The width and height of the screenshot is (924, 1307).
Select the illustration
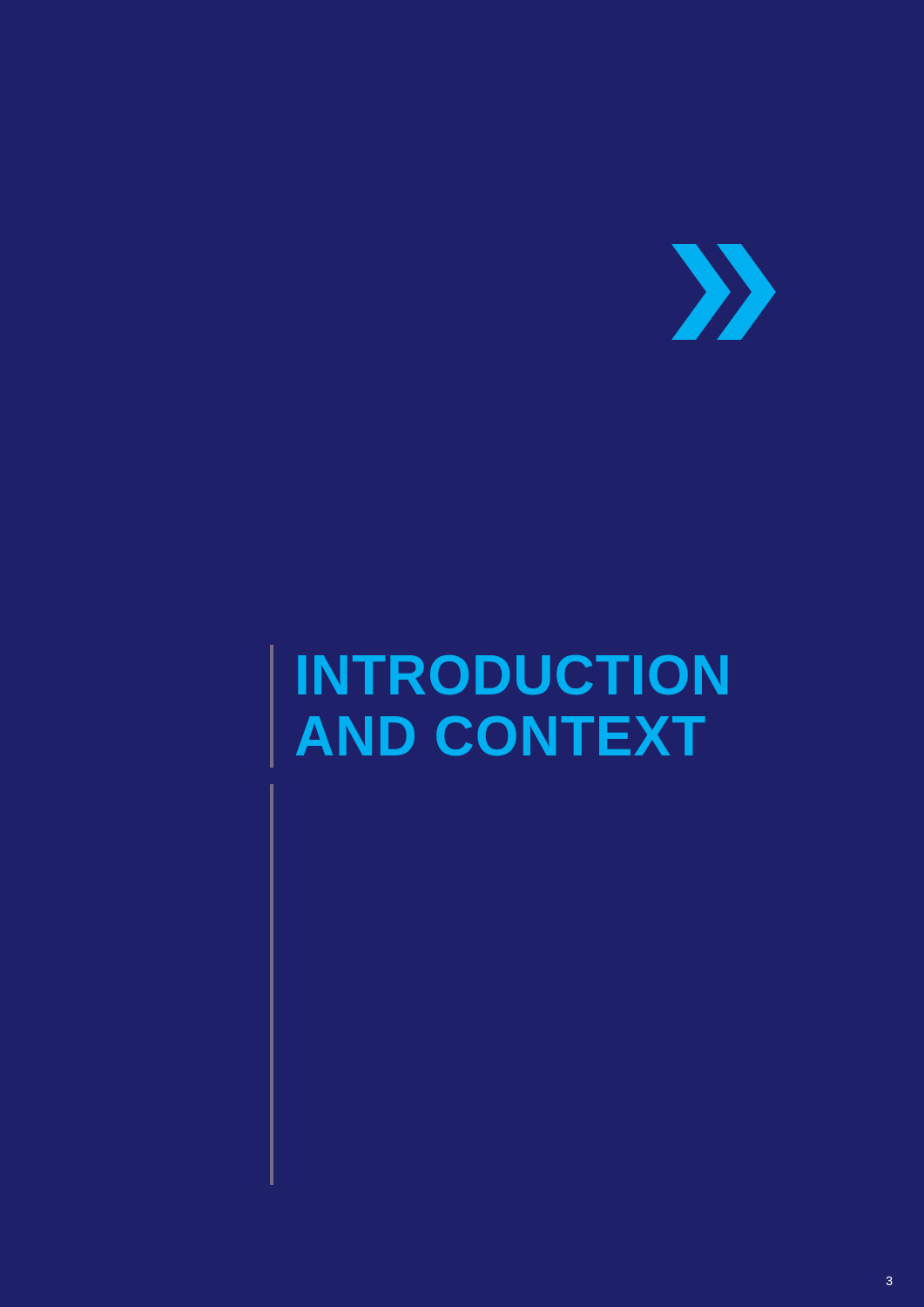click(741, 294)
